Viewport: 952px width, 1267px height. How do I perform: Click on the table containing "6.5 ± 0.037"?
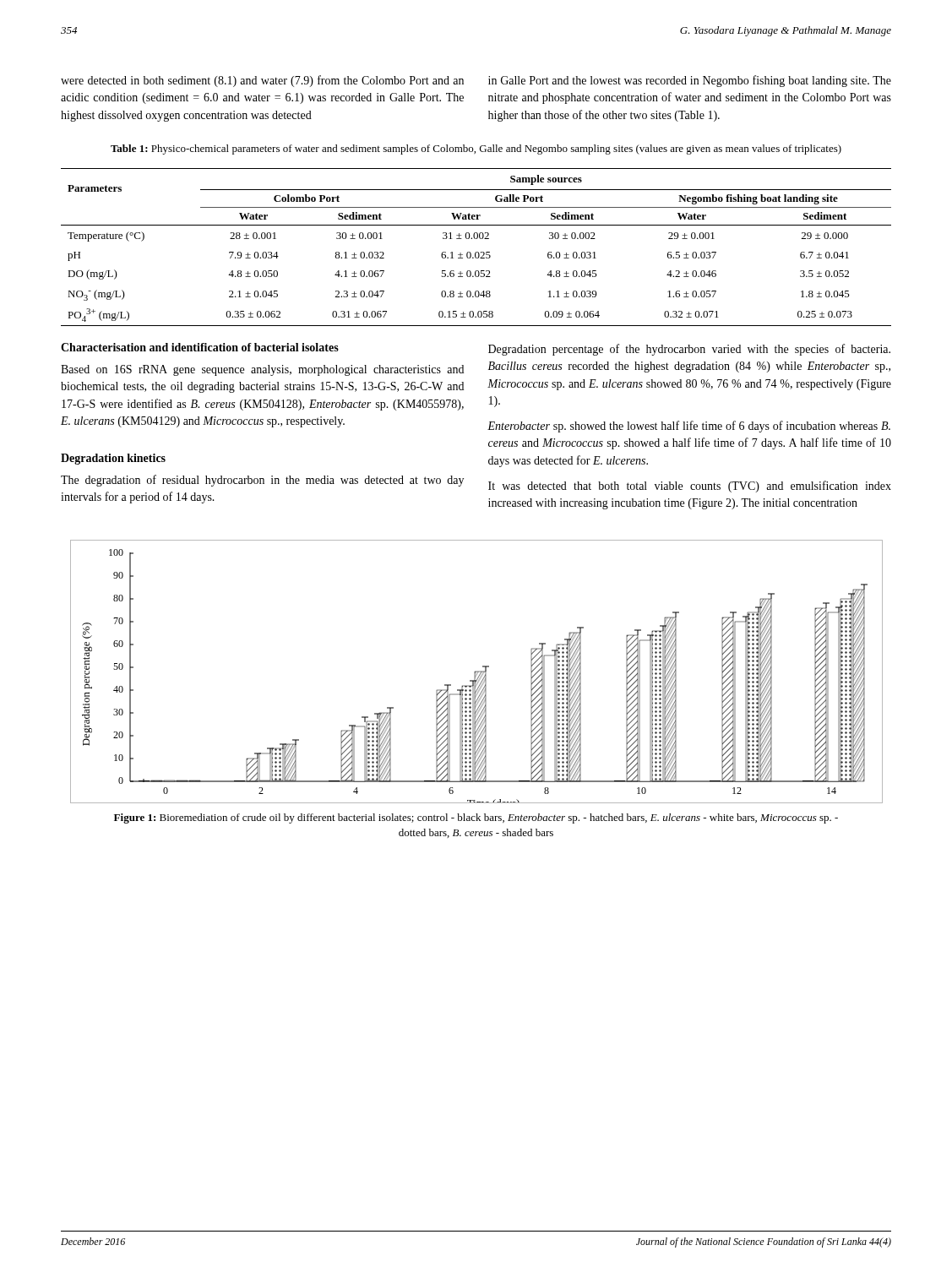click(476, 247)
